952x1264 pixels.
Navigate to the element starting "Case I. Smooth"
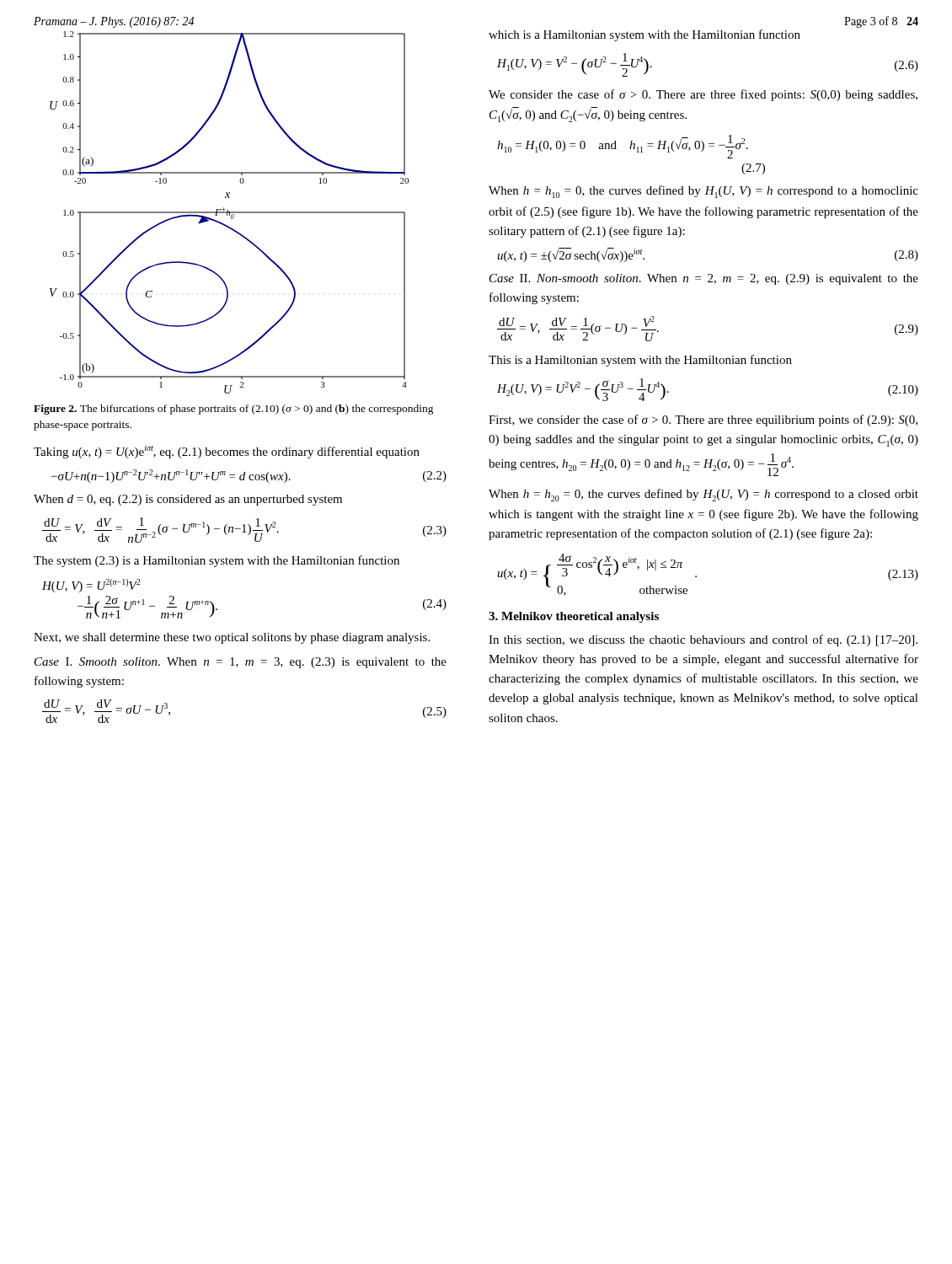240,671
